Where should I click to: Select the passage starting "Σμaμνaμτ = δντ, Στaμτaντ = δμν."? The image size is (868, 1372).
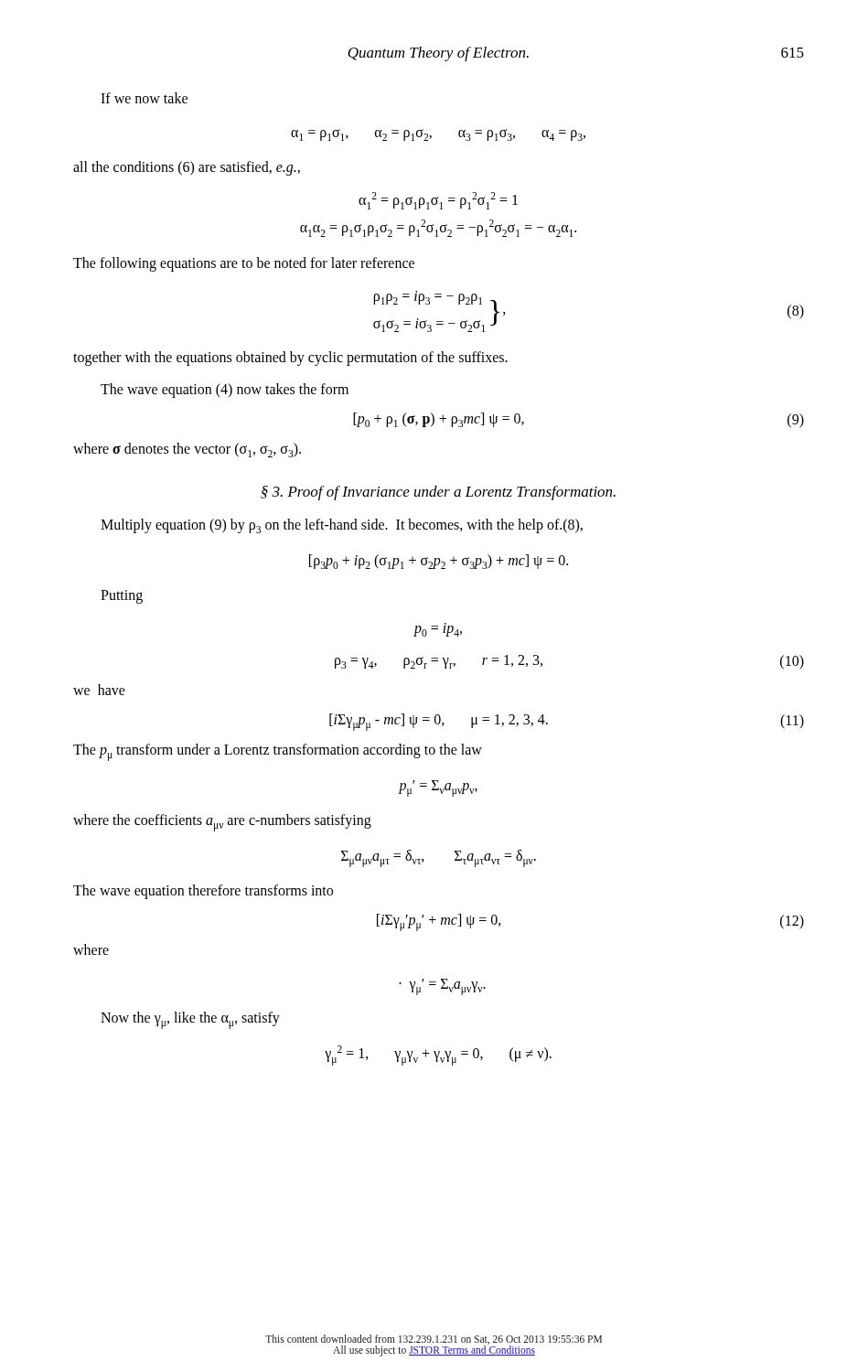386,859
